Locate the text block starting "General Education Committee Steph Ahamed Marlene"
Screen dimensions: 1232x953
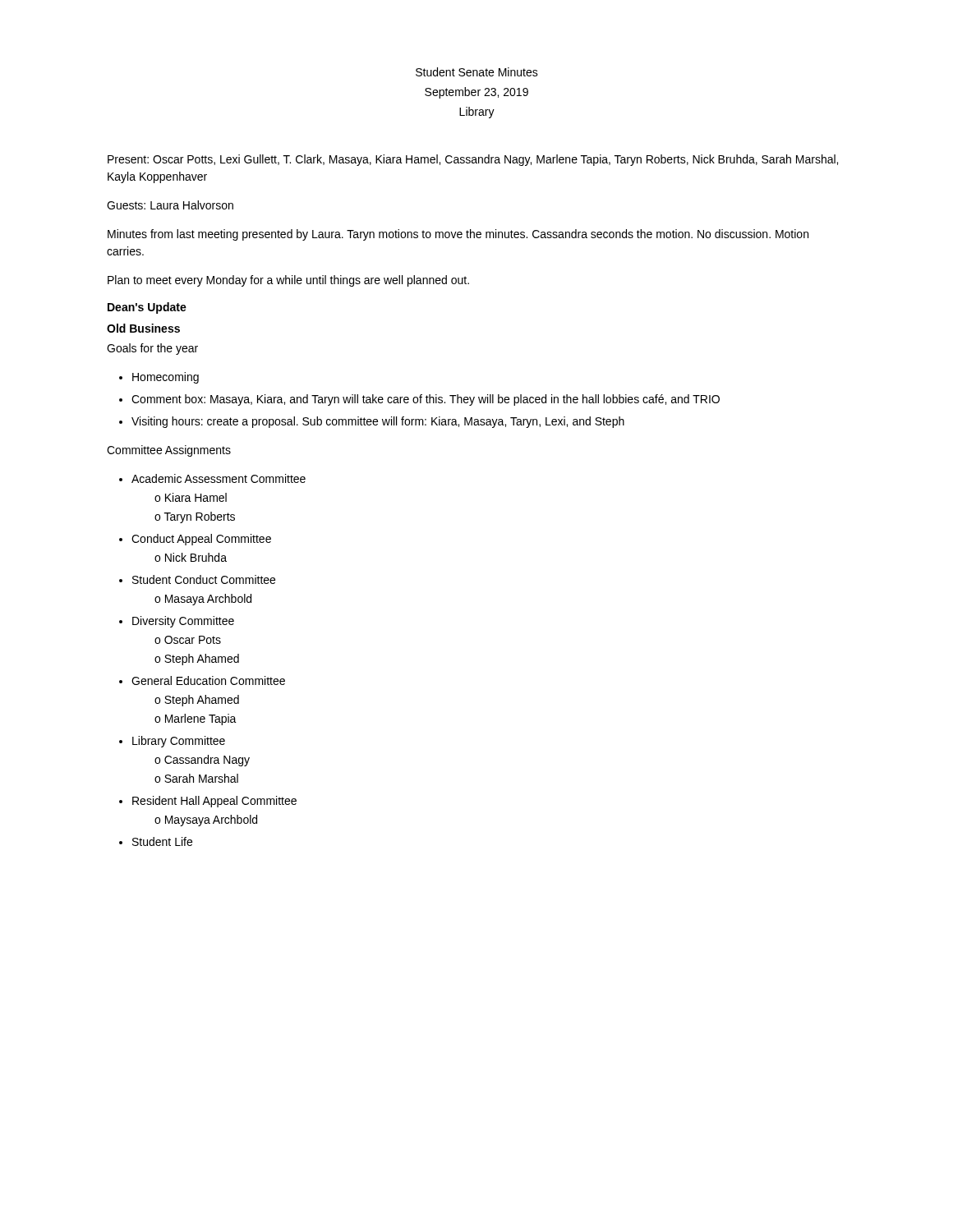pyautogui.click(x=208, y=680)
